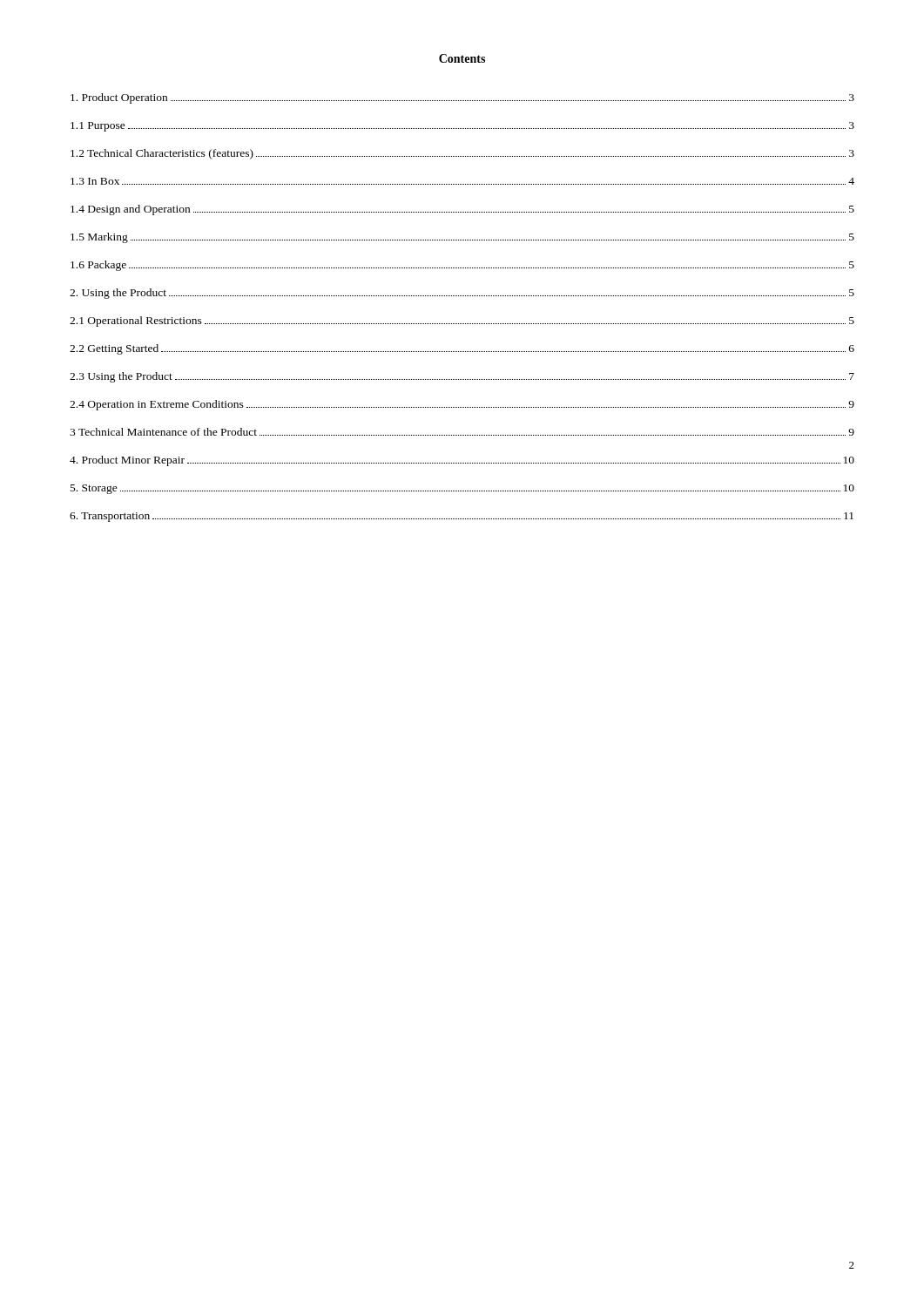Click on the text block starting "4 Design and"
This screenshot has height=1307, width=924.
click(462, 209)
